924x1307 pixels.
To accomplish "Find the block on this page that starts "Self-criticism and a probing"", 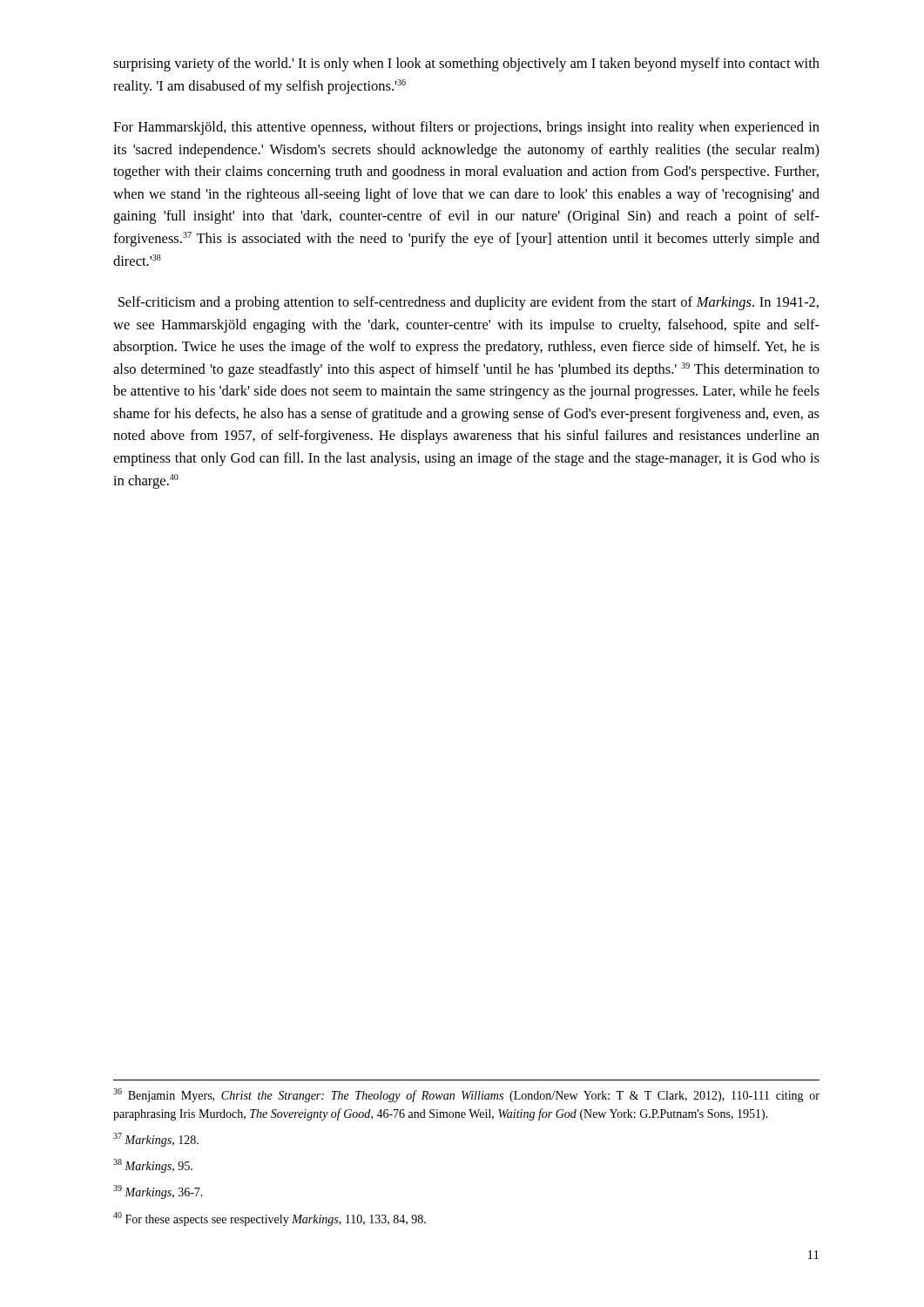I will (466, 391).
